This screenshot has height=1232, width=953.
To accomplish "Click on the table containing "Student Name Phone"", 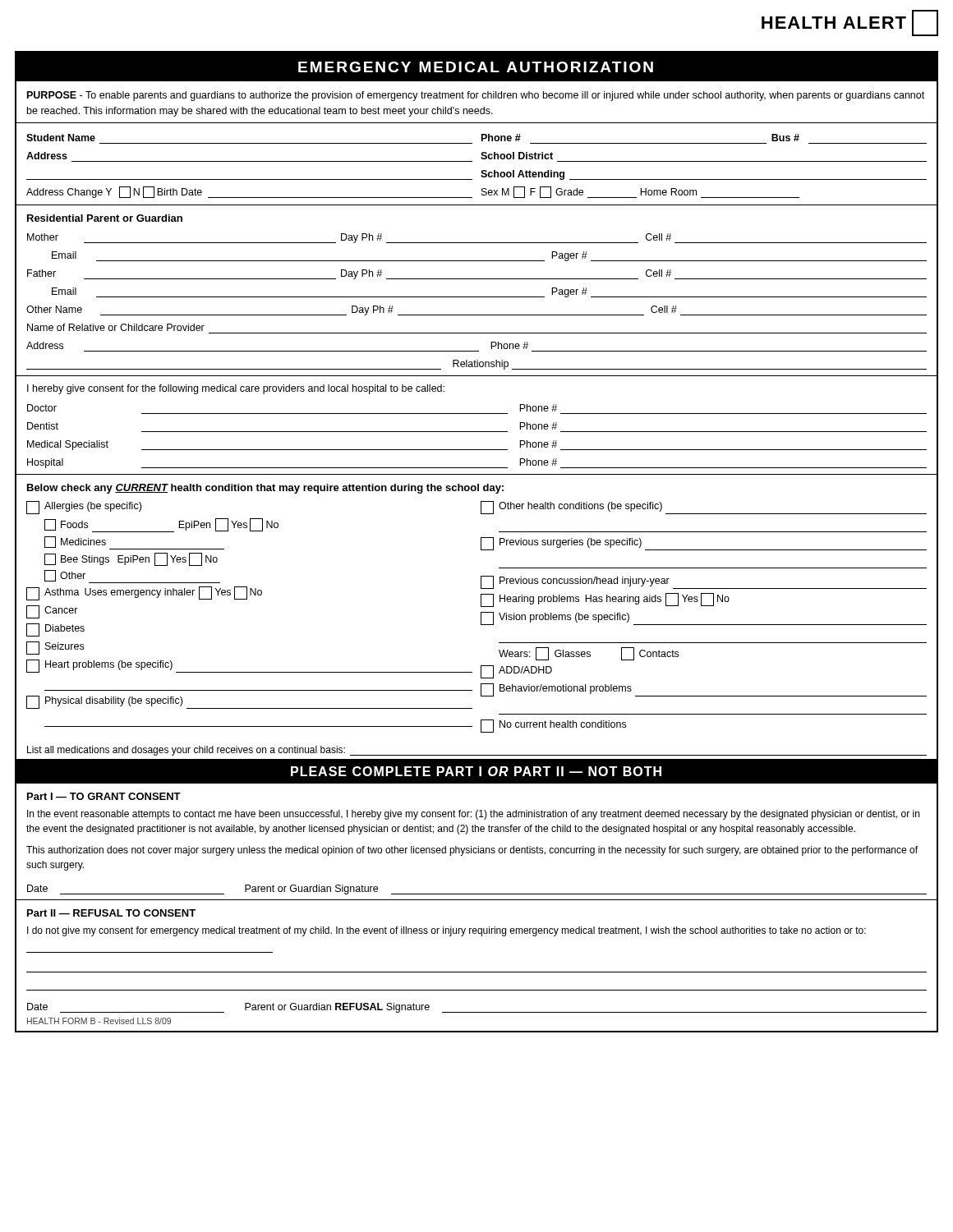I will pyautogui.click(x=476, y=164).
